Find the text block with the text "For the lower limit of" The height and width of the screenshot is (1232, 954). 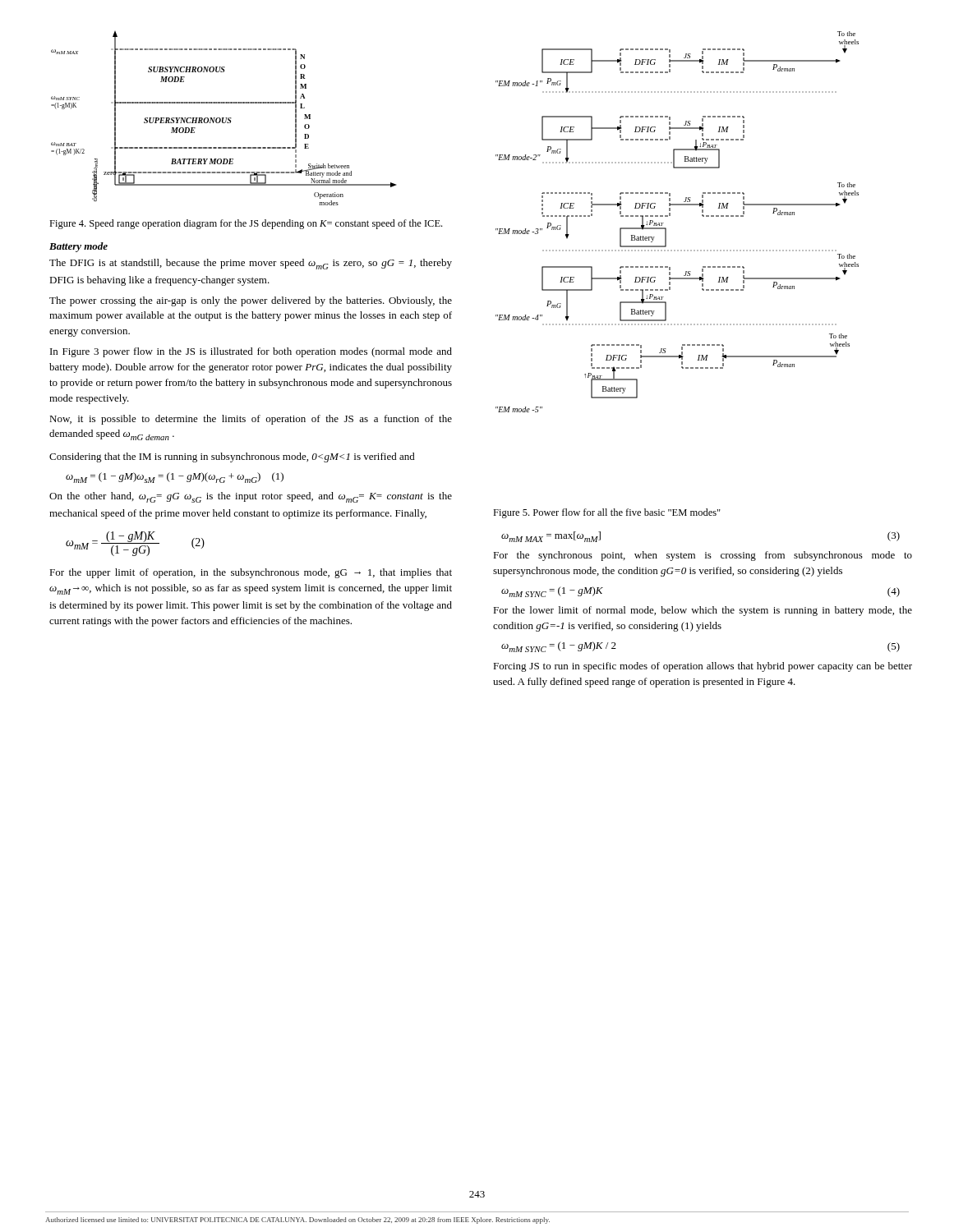pyautogui.click(x=703, y=618)
